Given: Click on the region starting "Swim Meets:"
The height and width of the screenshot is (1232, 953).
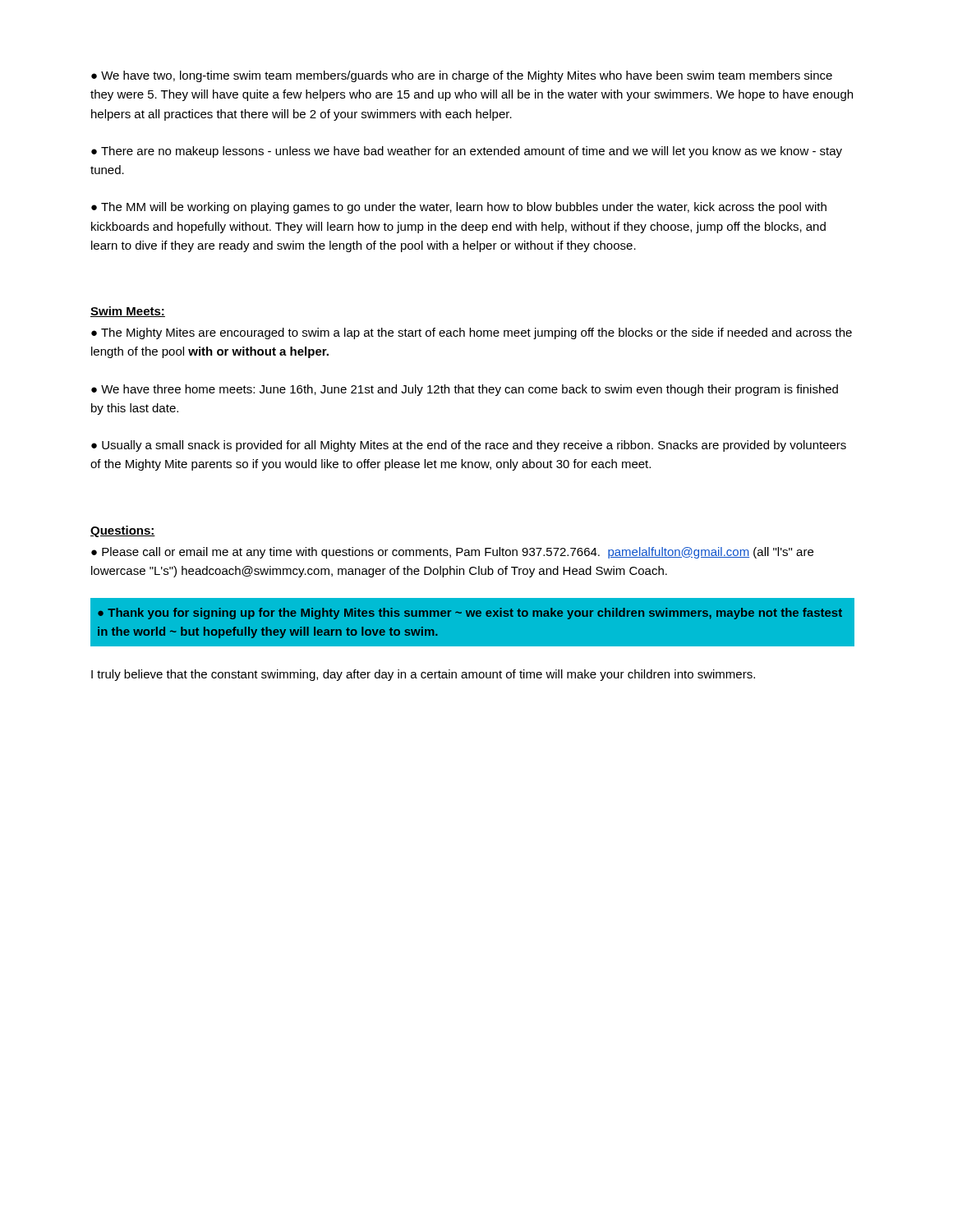Looking at the screenshot, I should 128,311.
